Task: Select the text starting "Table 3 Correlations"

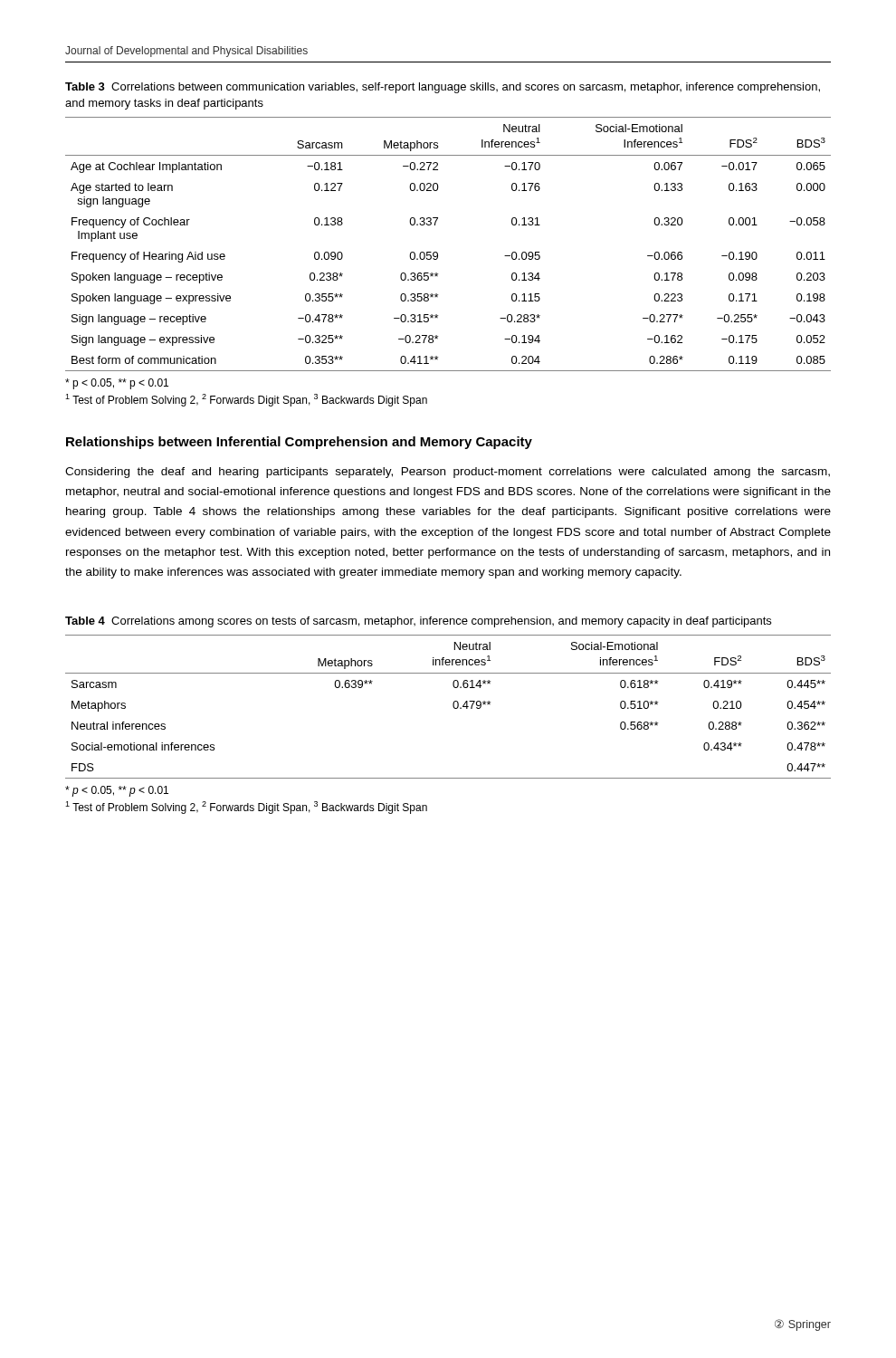Action: (x=443, y=95)
